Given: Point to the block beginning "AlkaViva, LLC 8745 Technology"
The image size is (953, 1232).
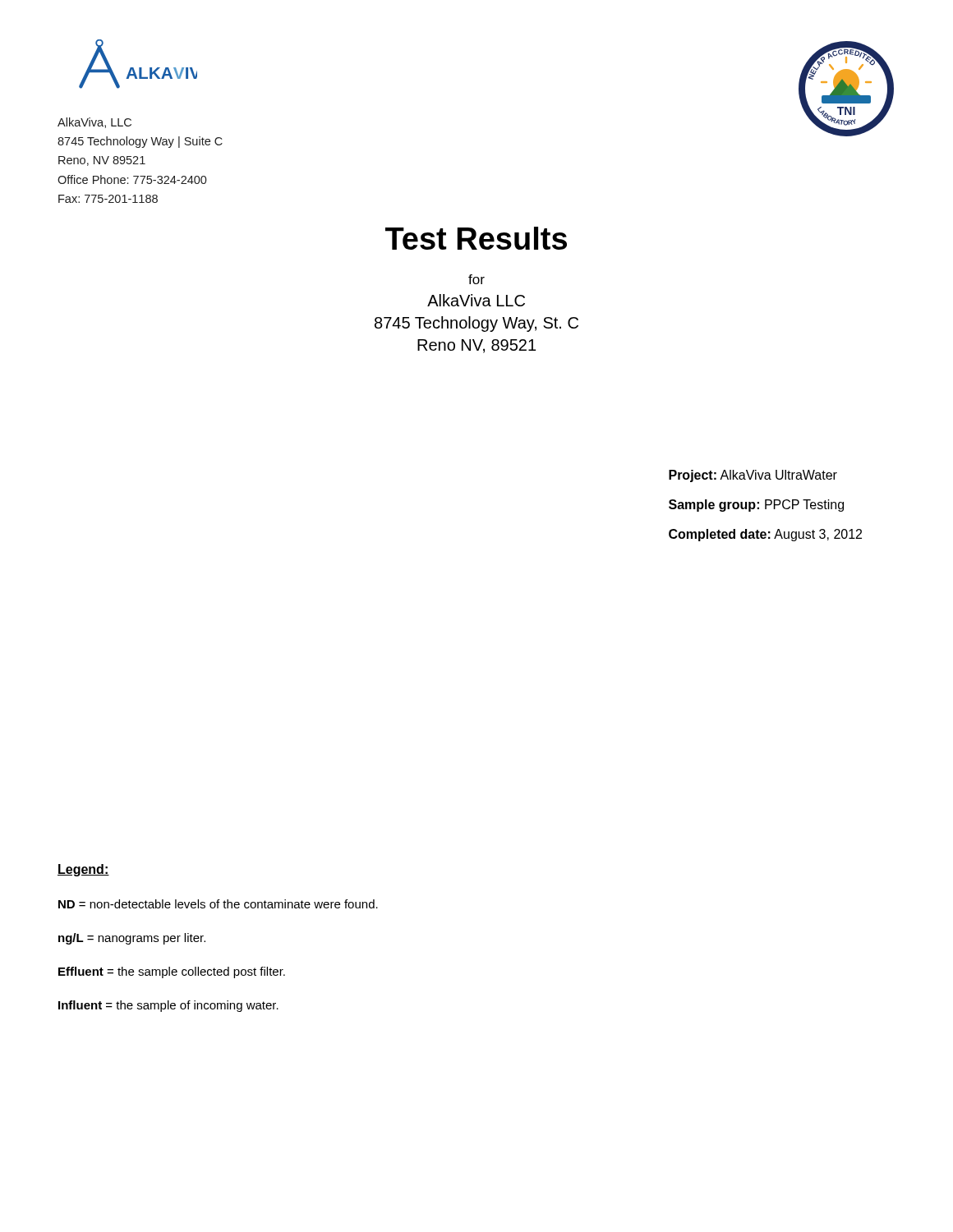Looking at the screenshot, I should click(140, 160).
